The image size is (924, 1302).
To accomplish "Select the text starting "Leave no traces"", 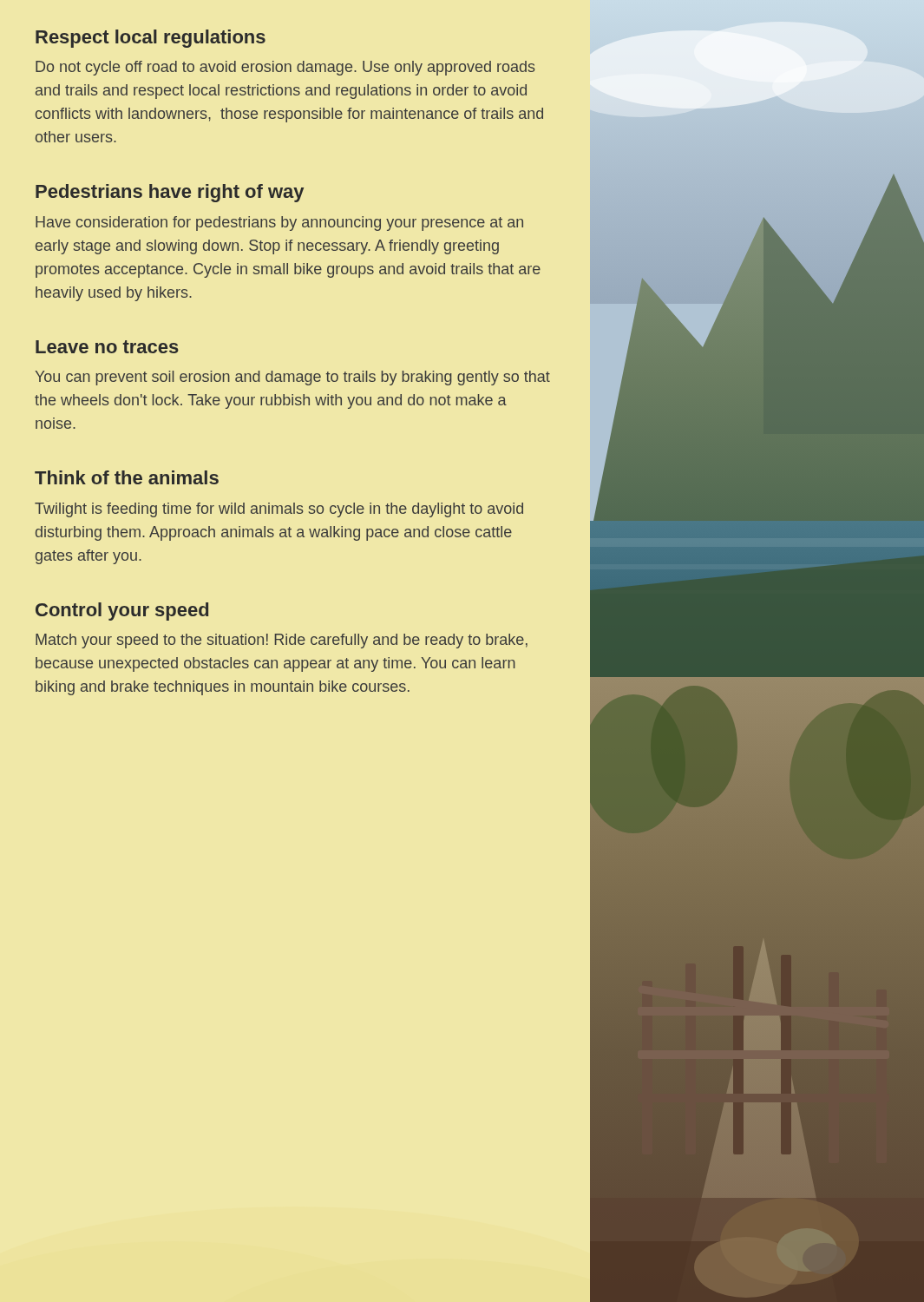I will point(107,347).
